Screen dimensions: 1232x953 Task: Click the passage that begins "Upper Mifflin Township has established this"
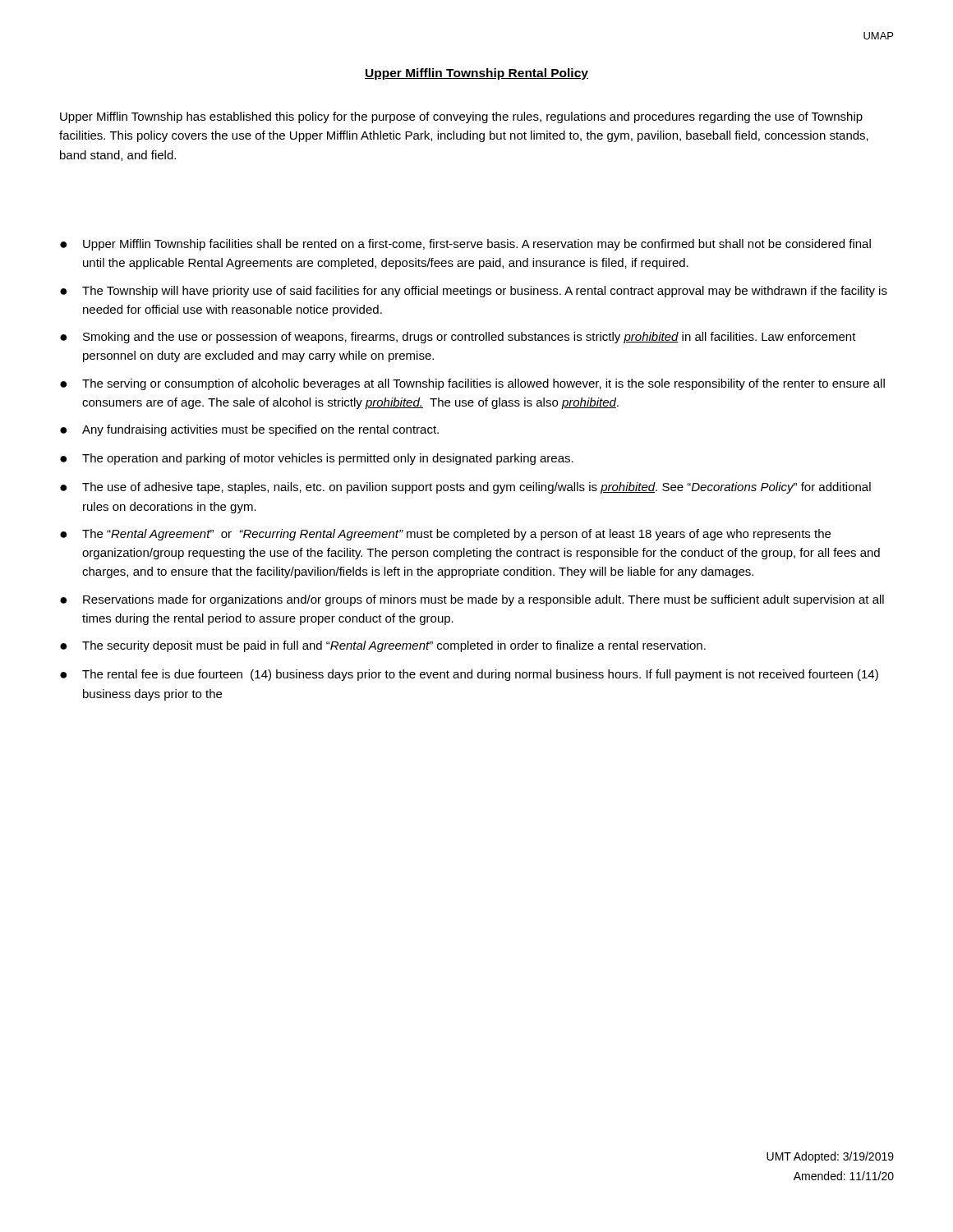(464, 135)
